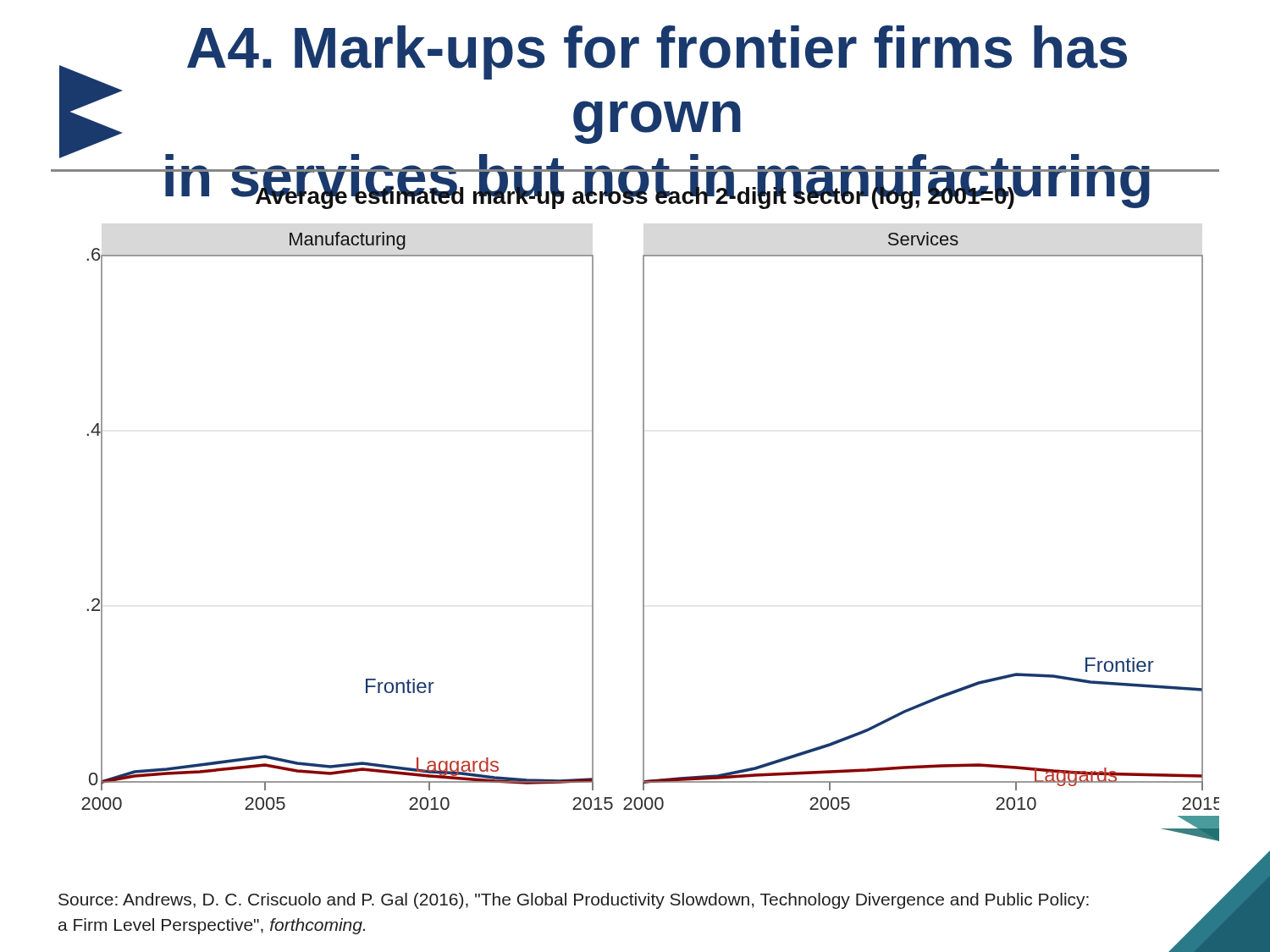The width and height of the screenshot is (1270, 952).
Task: Locate a line chart
Action: click(x=635, y=541)
